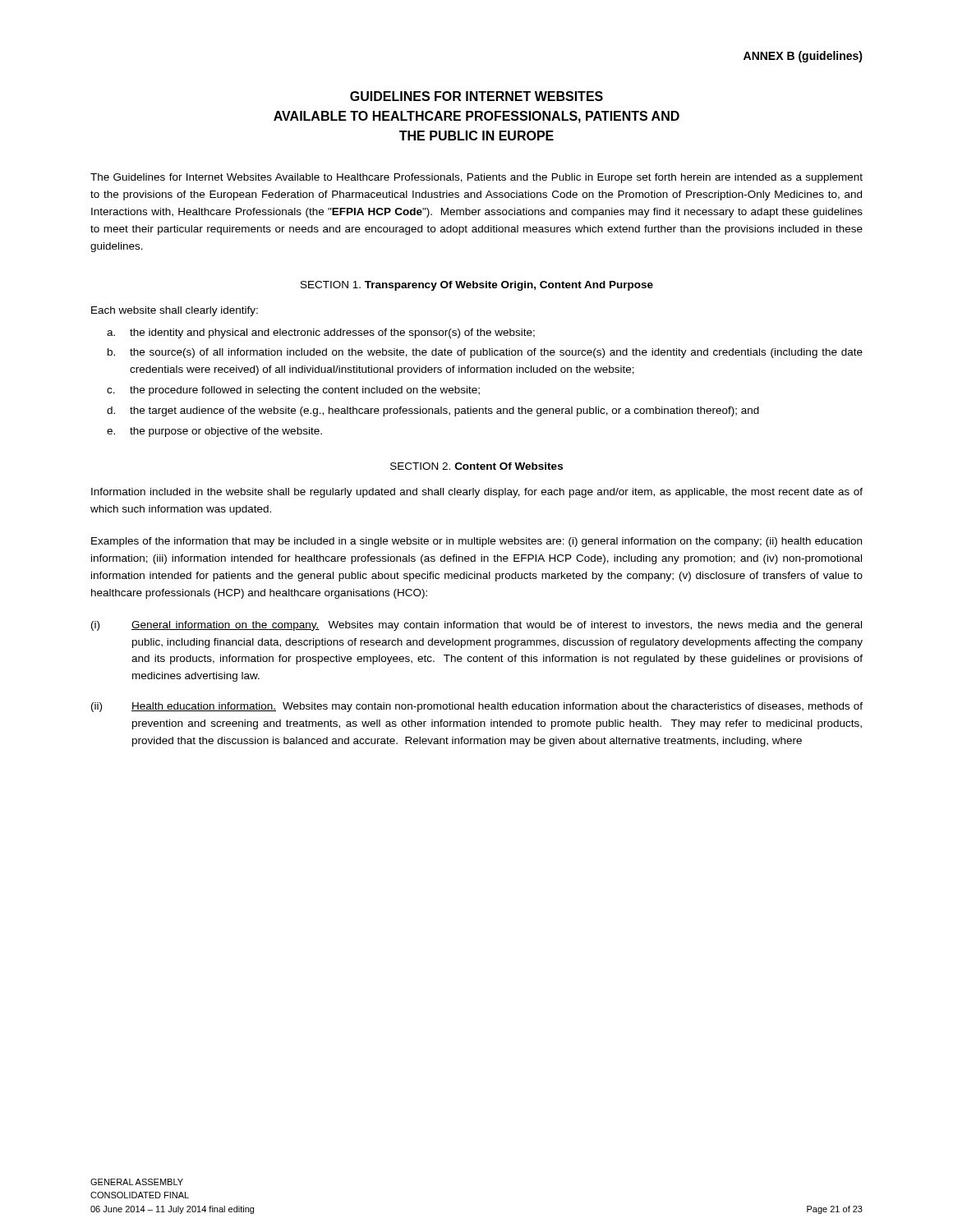The height and width of the screenshot is (1232, 953).
Task: Find the list item that says "b. the source(s)"
Action: pos(485,362)
